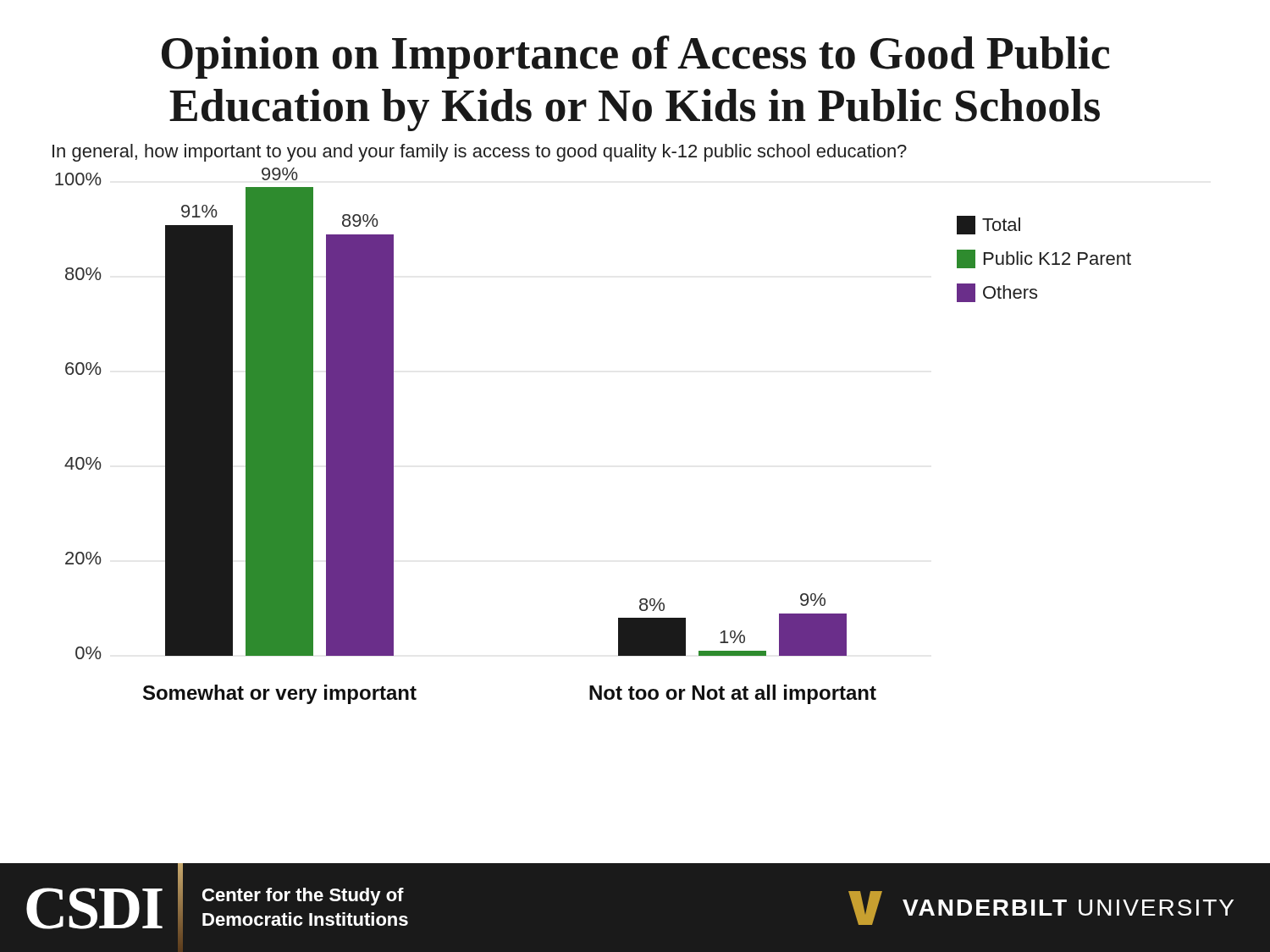
Task: Click on the title that reads "Opinion on Importance of Access to Good PublicEducation"
Action: 635,80
